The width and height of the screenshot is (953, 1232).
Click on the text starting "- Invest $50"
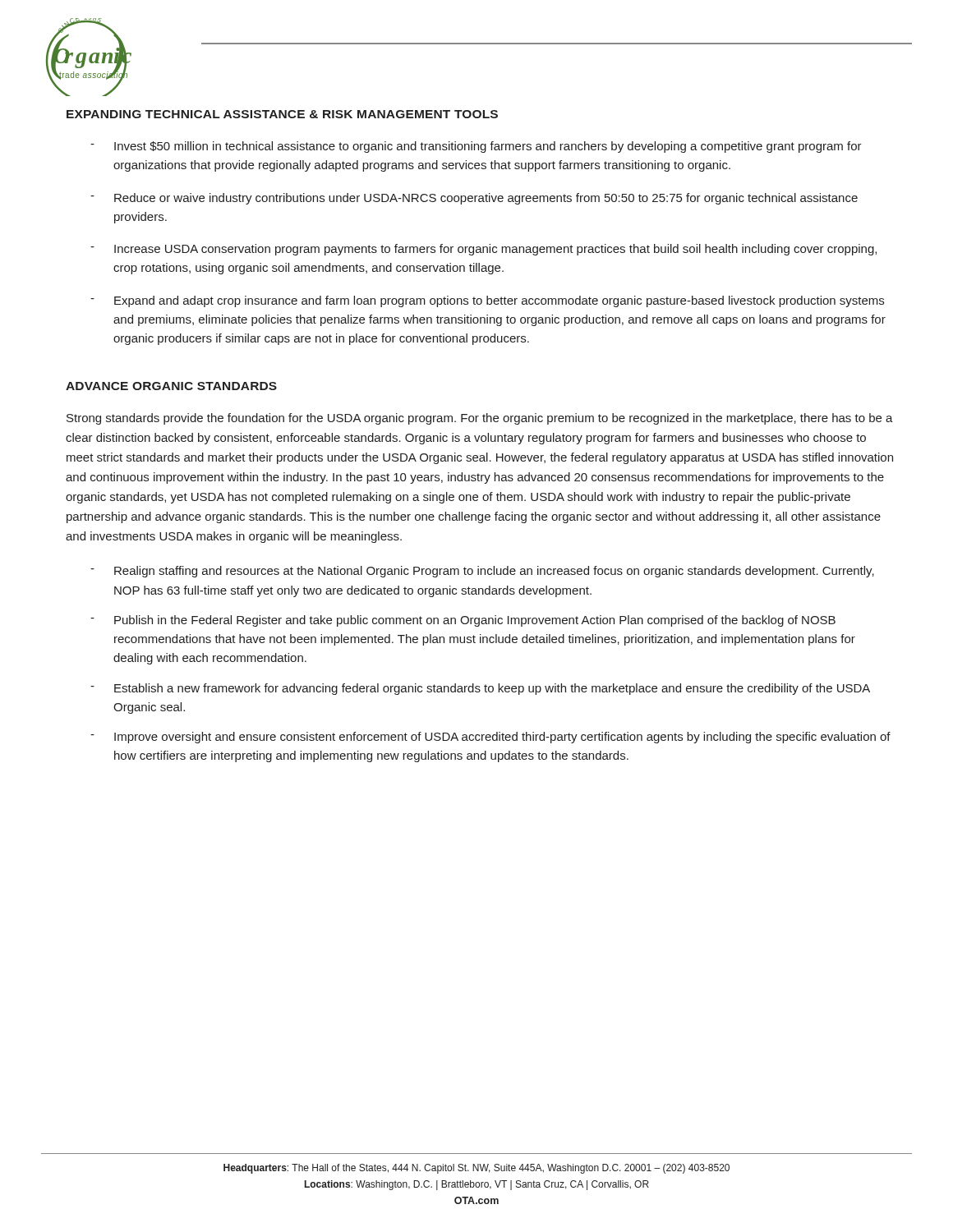[x=493, y=155]
